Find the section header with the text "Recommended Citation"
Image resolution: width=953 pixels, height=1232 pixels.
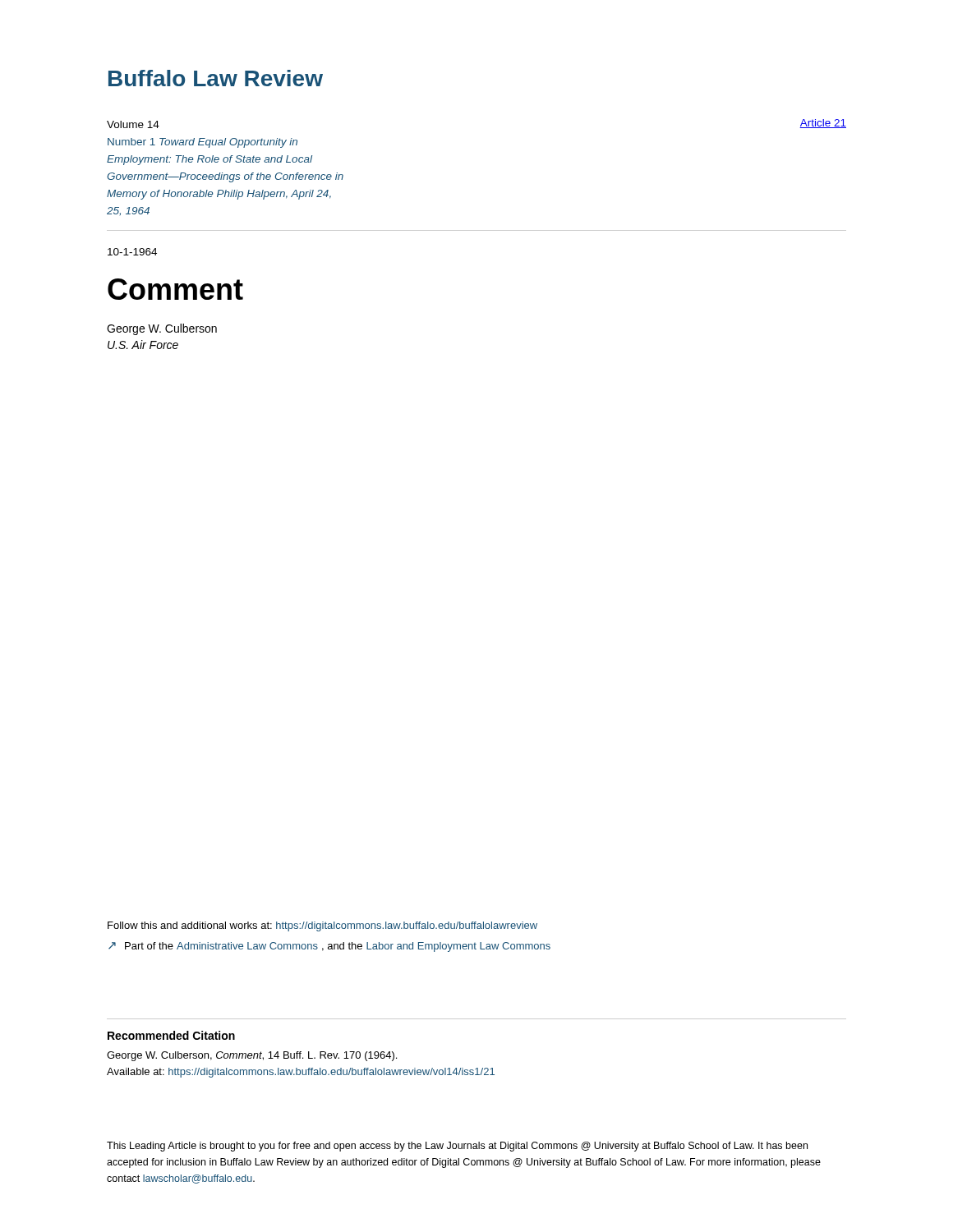171,1035
